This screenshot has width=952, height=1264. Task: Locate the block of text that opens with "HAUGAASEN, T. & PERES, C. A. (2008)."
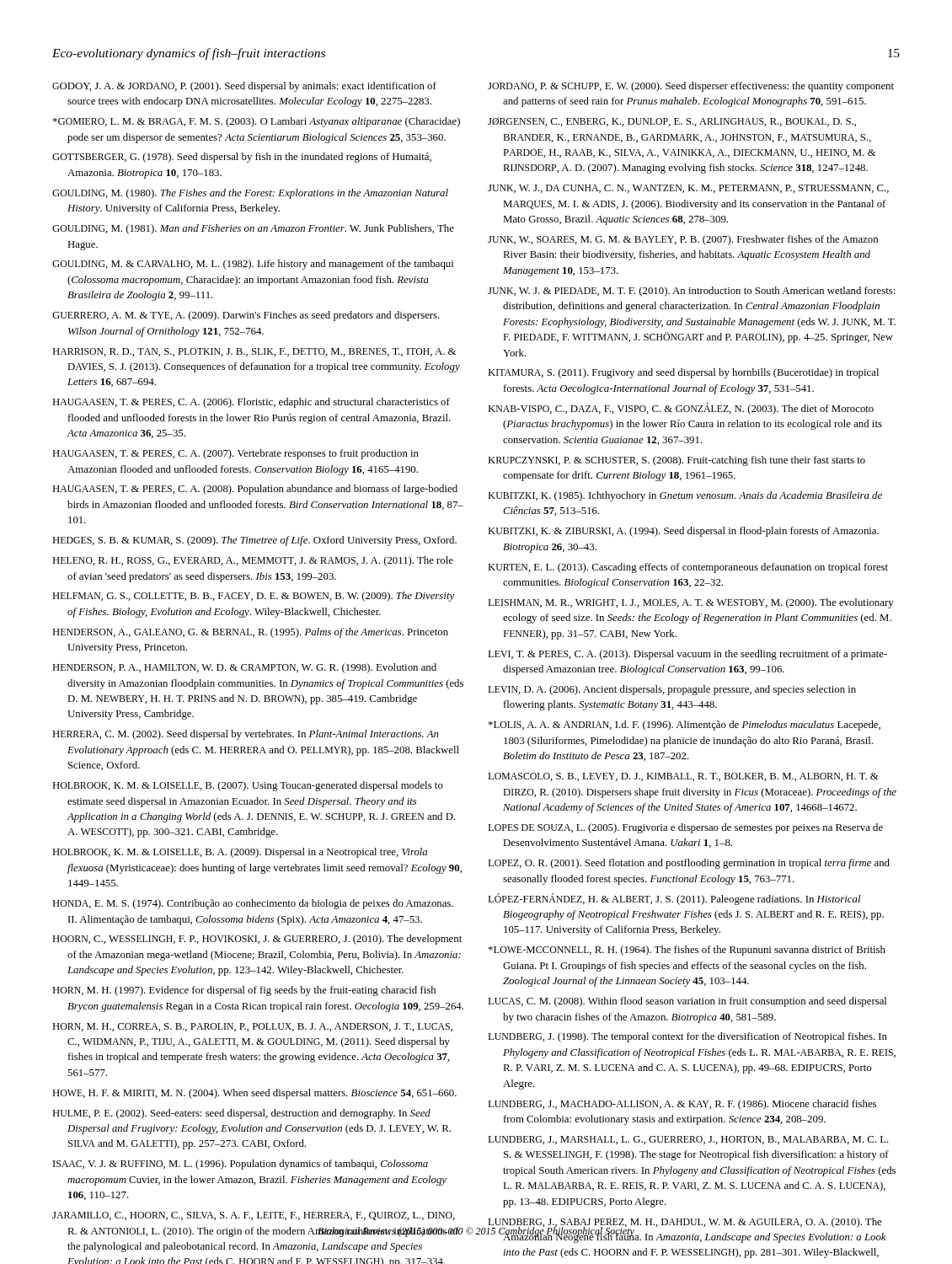coord(258,505)
